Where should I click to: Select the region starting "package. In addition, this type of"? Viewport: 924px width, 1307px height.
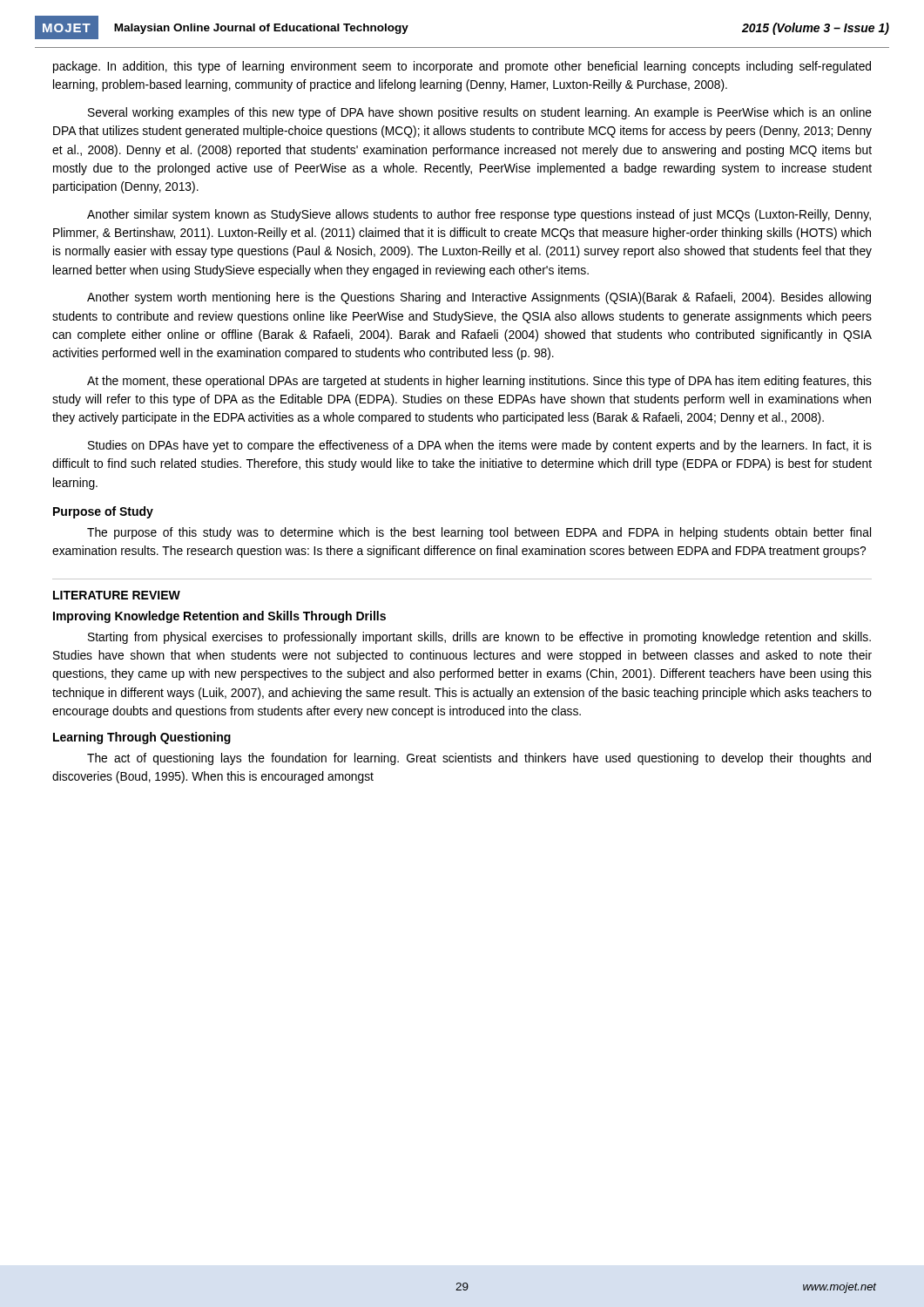462,76
